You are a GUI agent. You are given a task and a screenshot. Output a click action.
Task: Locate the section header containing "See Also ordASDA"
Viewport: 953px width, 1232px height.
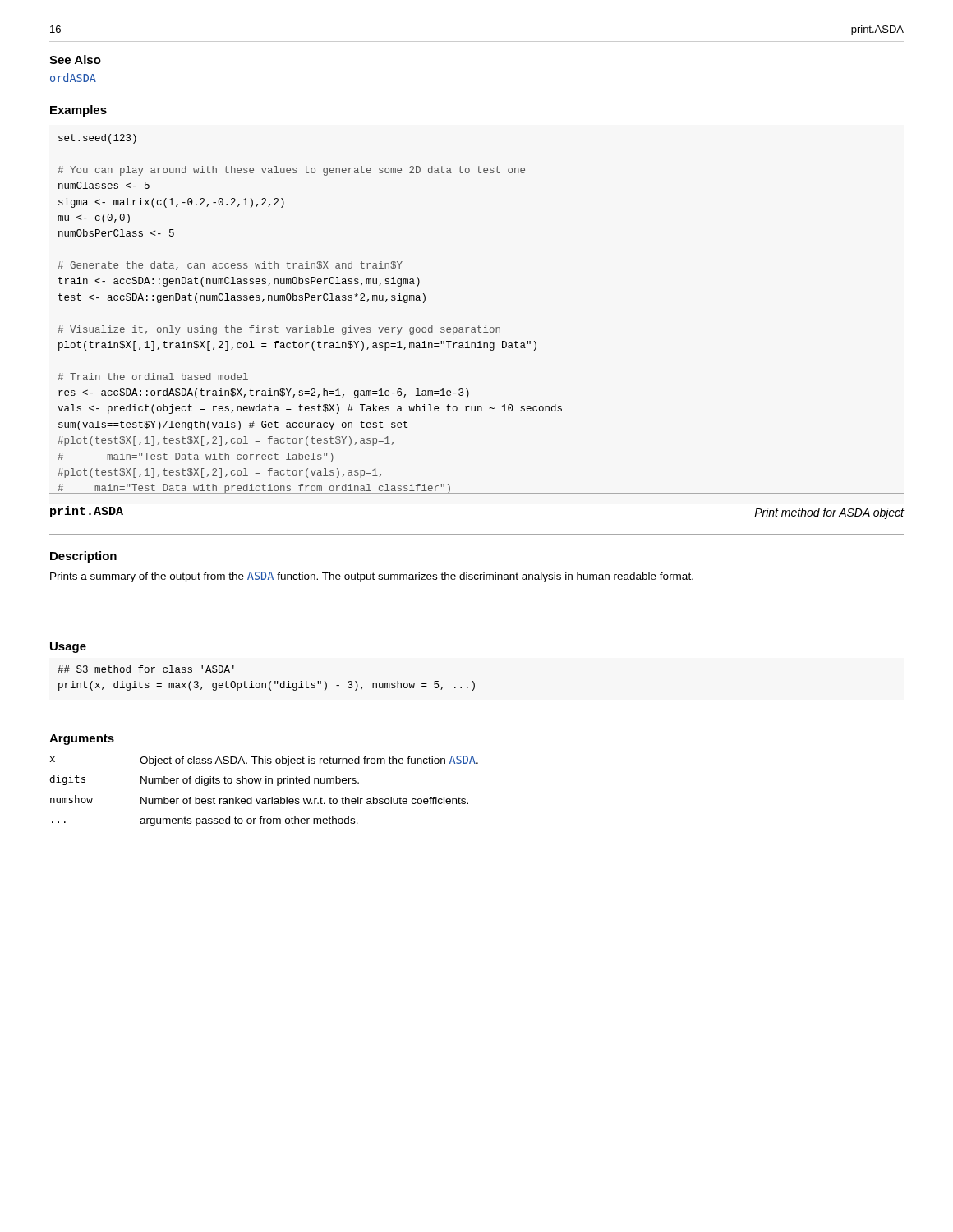point(75,60)
